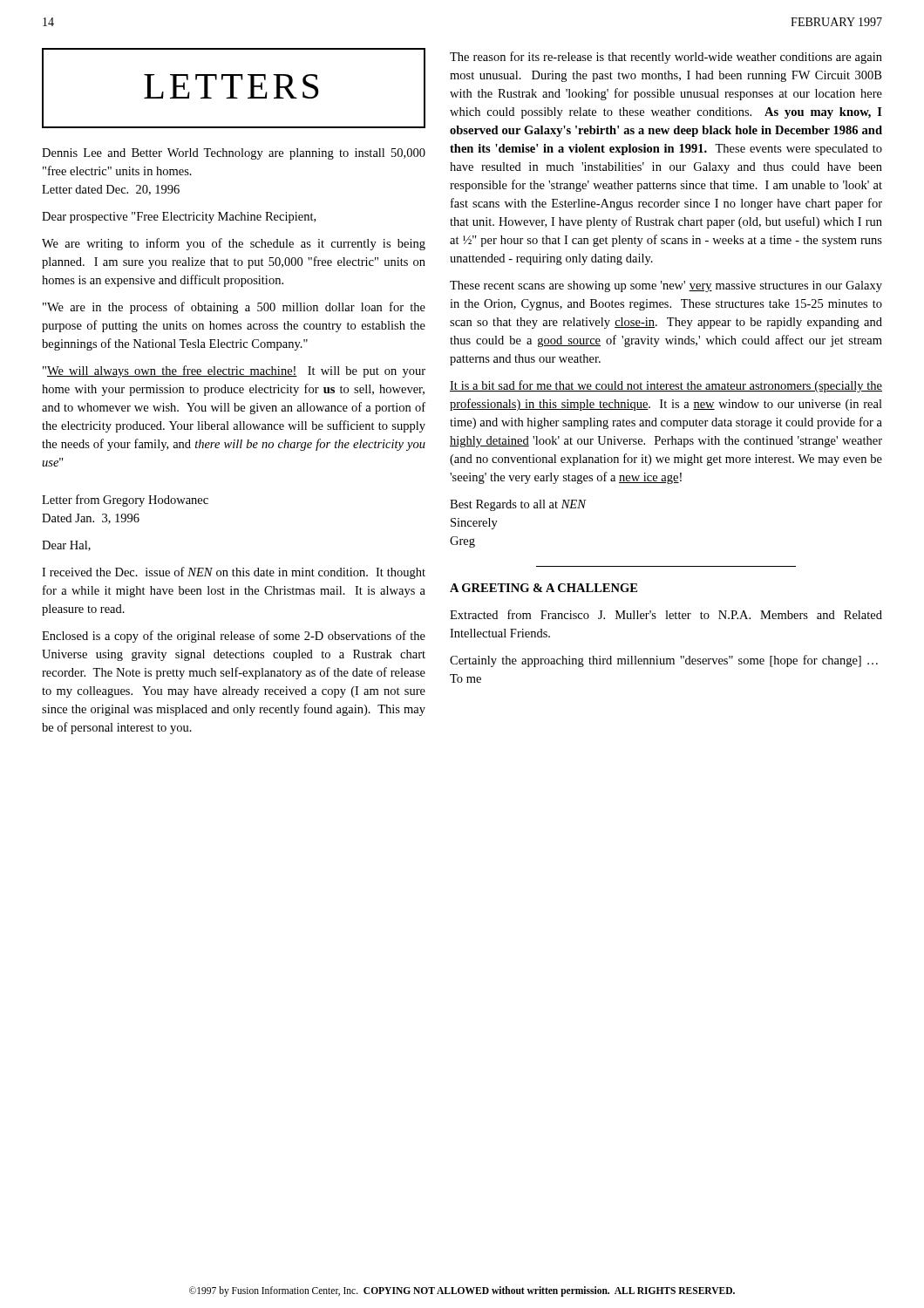Viewport: 924px width, 1308px height.
Task: Point to the region starting "Letter from Gregory Hodowanec Dated Jan."
Action: 125,501
